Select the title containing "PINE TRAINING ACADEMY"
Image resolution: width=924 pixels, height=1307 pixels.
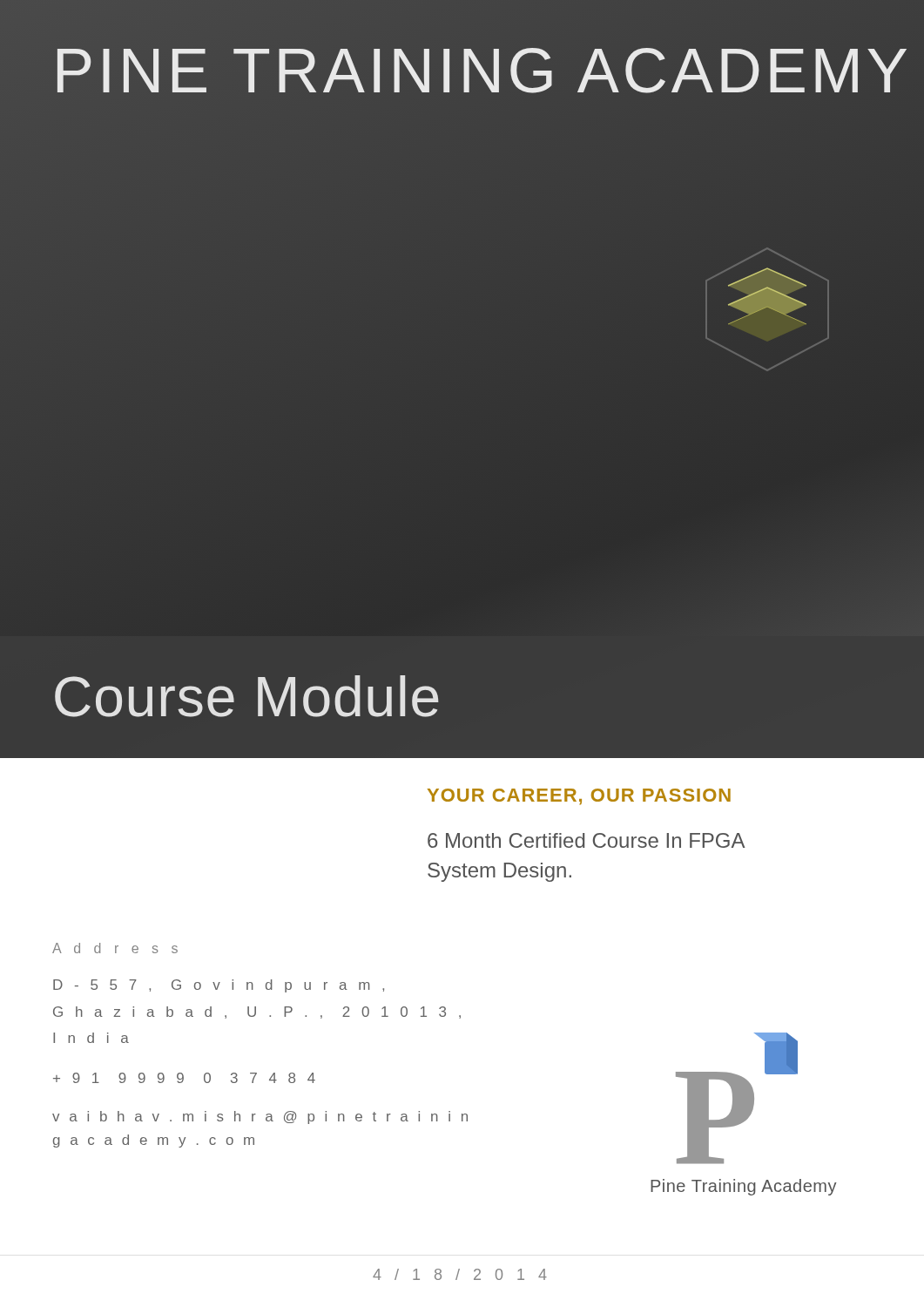(x=482, y=71)
